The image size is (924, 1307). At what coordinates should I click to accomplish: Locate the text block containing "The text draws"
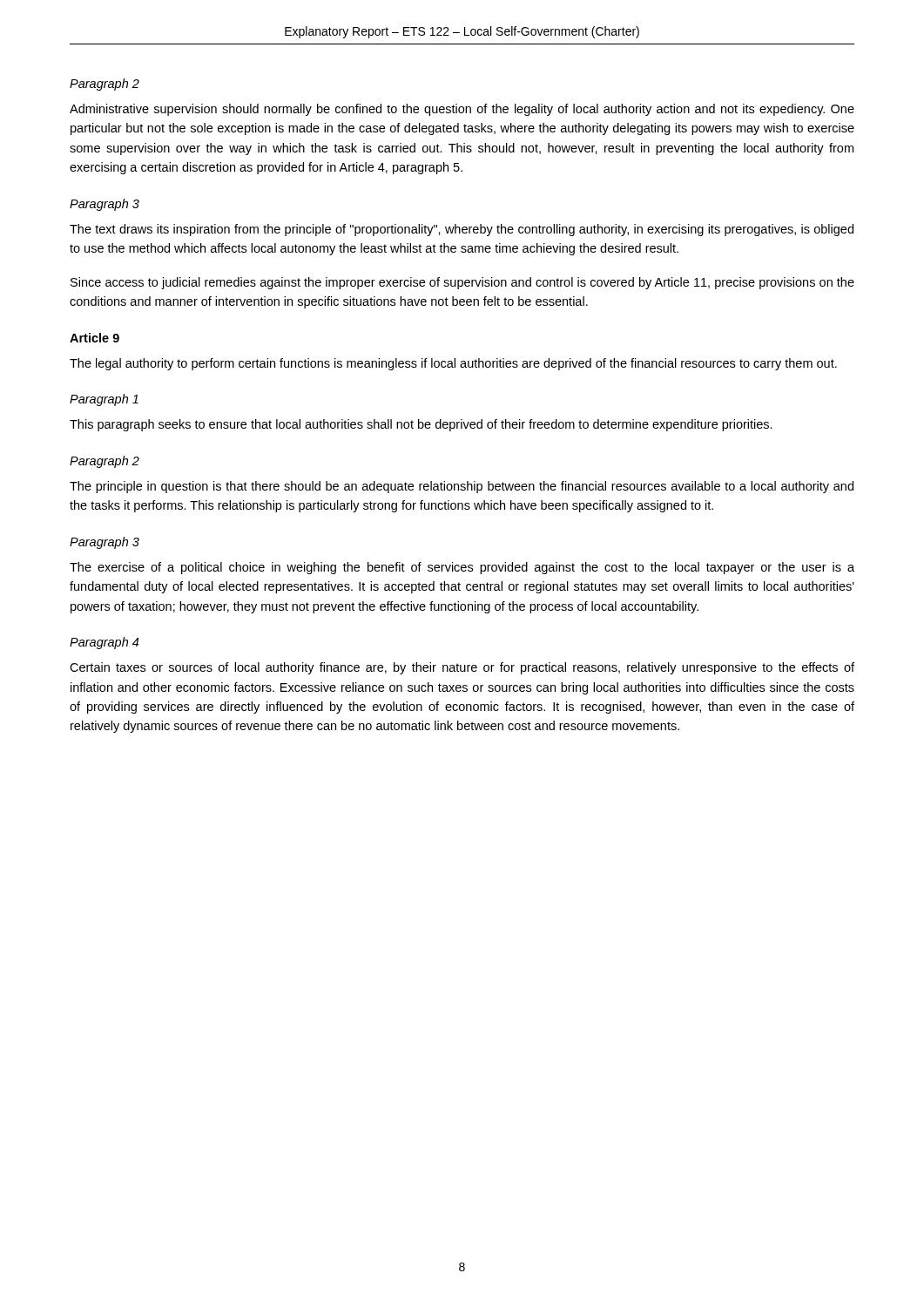[462, 239]
